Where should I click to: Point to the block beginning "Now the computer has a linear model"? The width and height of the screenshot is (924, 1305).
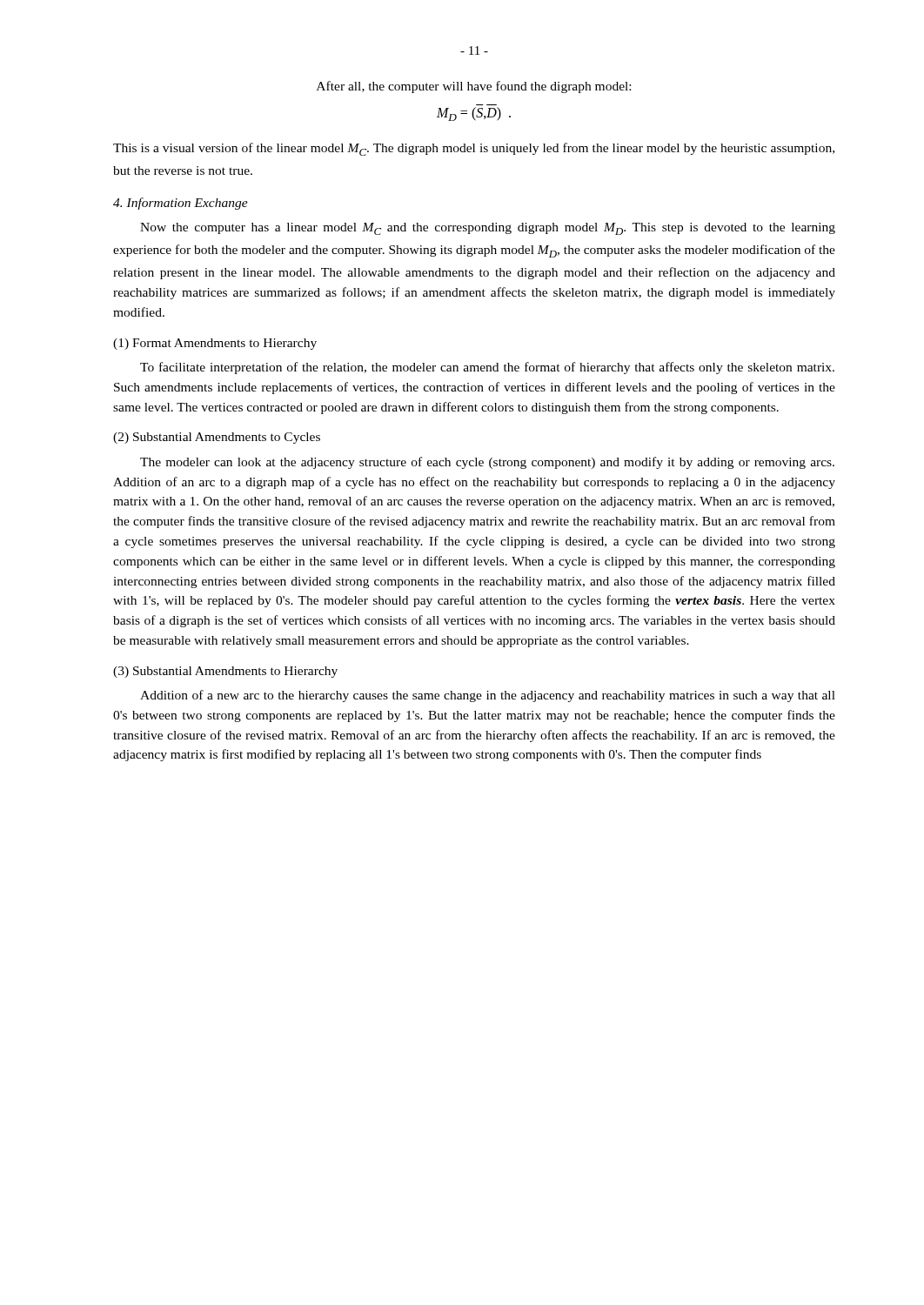click(474, 269)
